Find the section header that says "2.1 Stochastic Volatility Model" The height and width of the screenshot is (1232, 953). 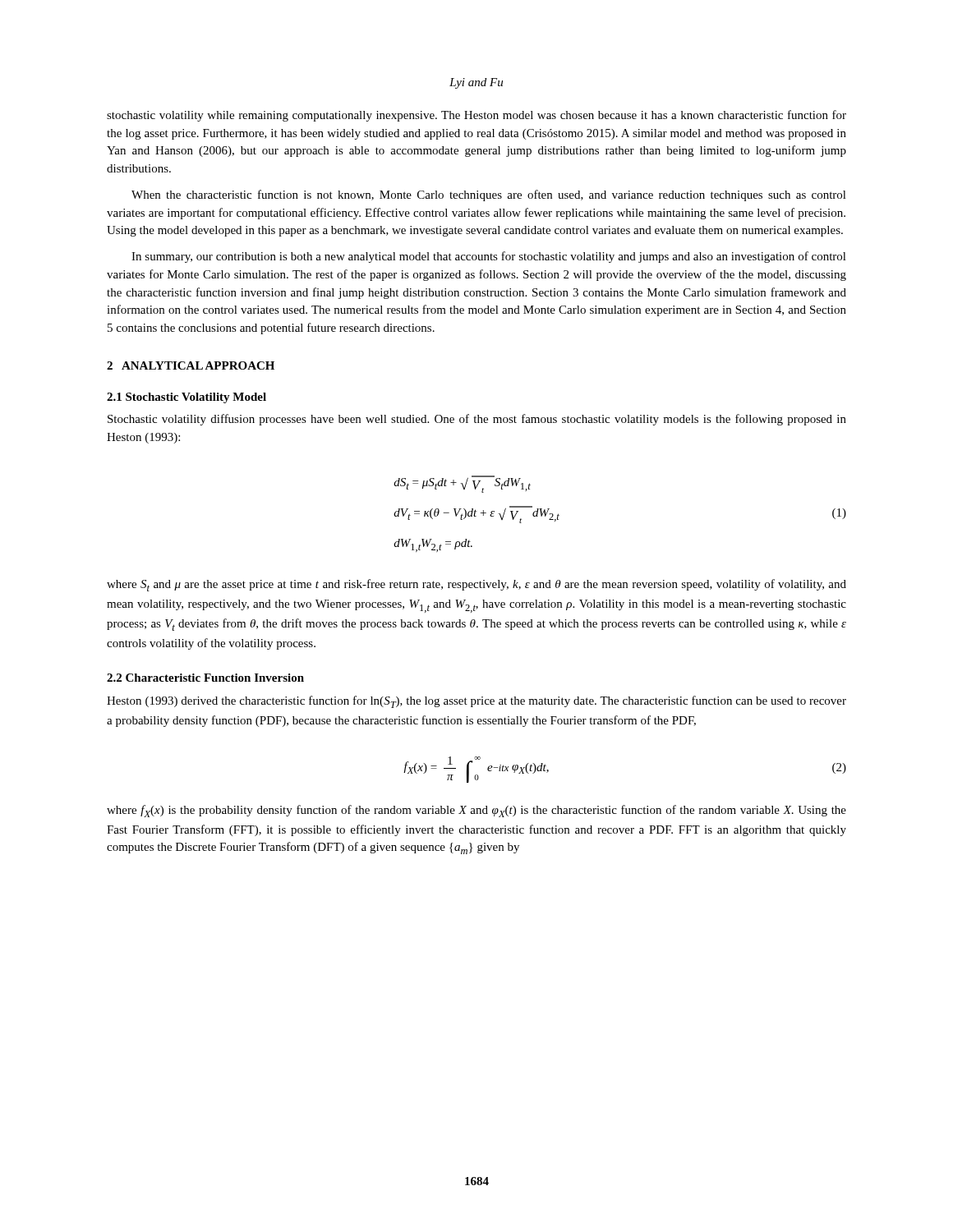(x=187, y=396)
